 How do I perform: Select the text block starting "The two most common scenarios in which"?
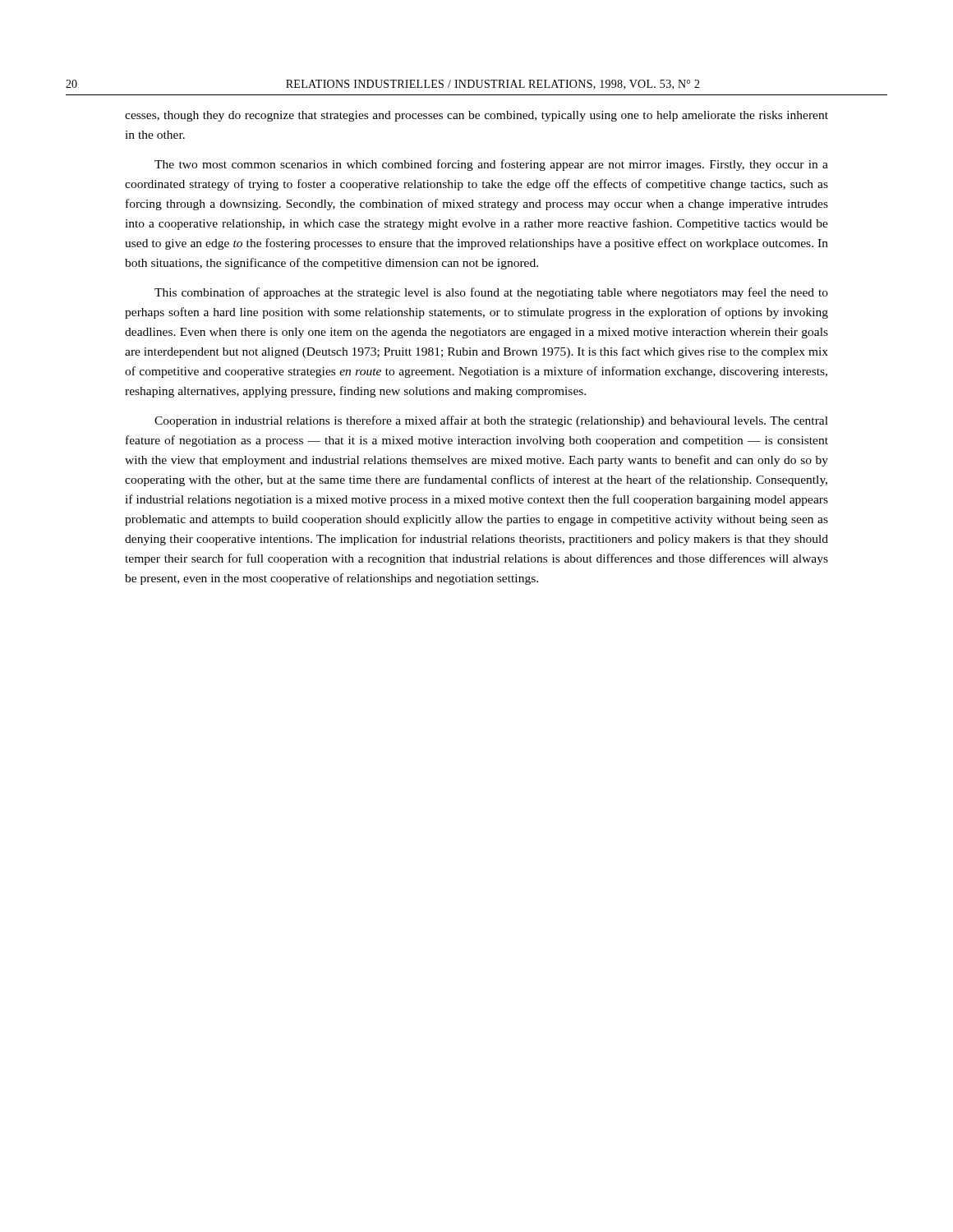[476, 214]
